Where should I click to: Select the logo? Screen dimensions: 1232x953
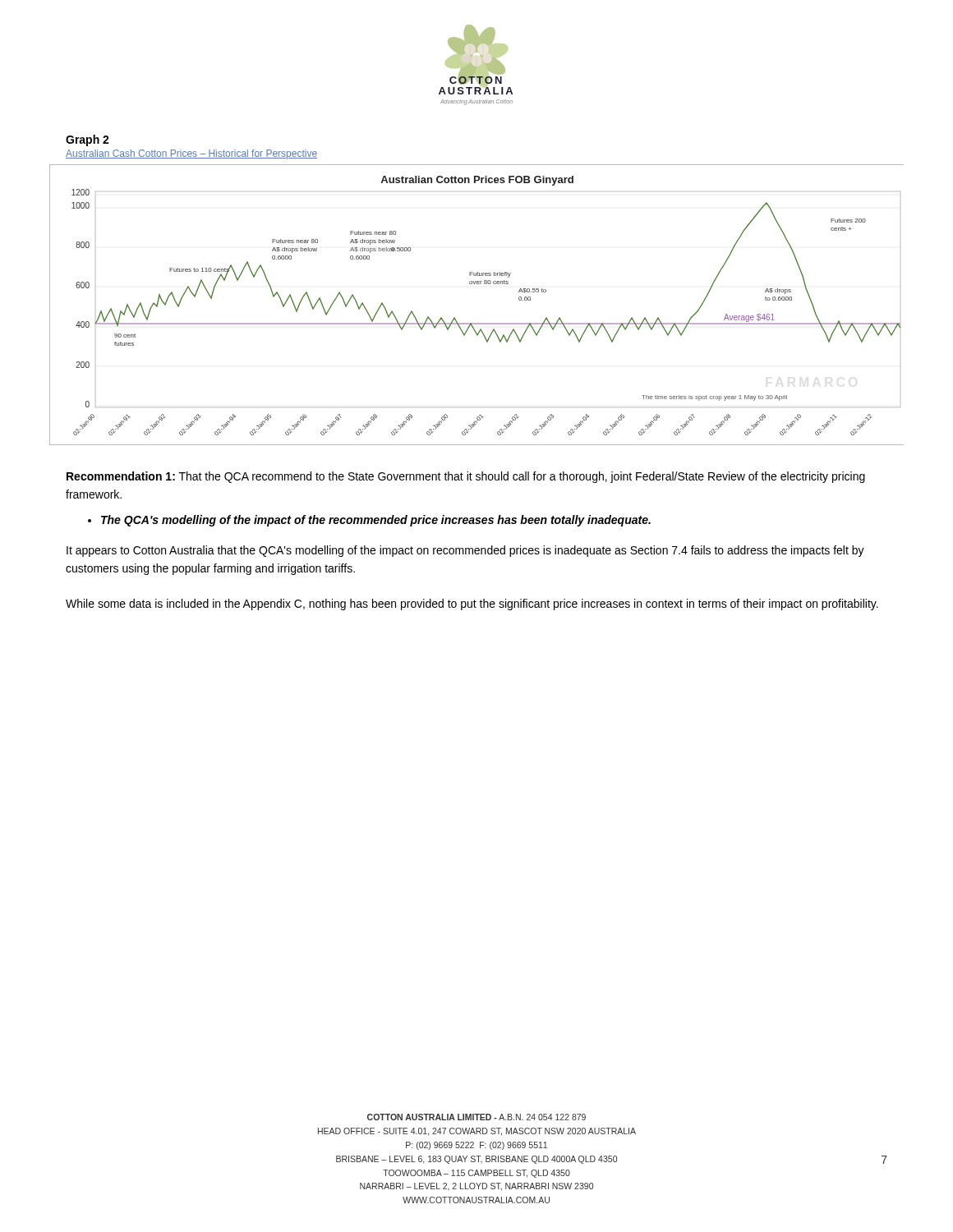point(476,55)
